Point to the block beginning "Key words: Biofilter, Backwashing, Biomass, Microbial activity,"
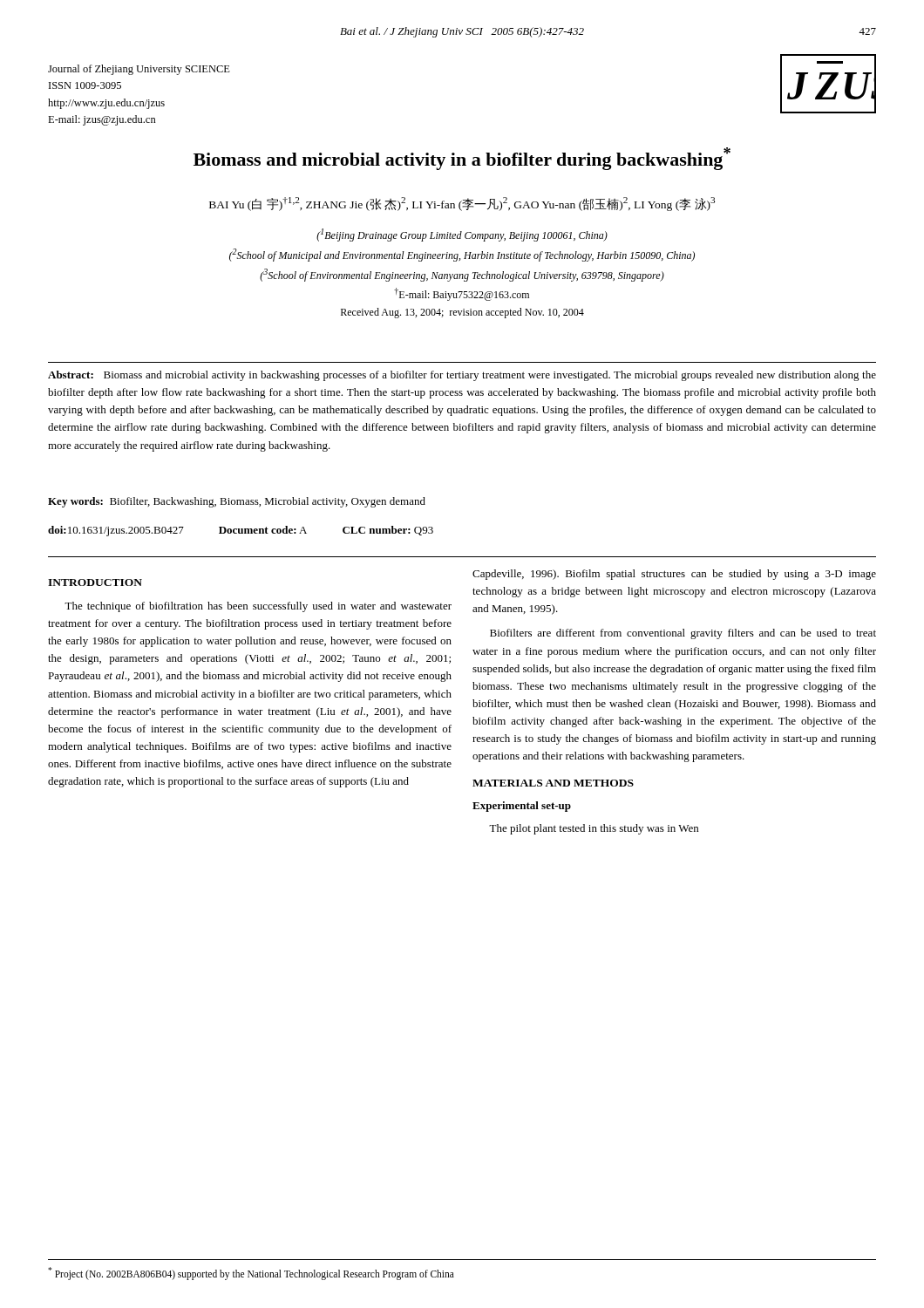Image resolution: width=924 pixels, height=1308 pixels. [237, 501]
